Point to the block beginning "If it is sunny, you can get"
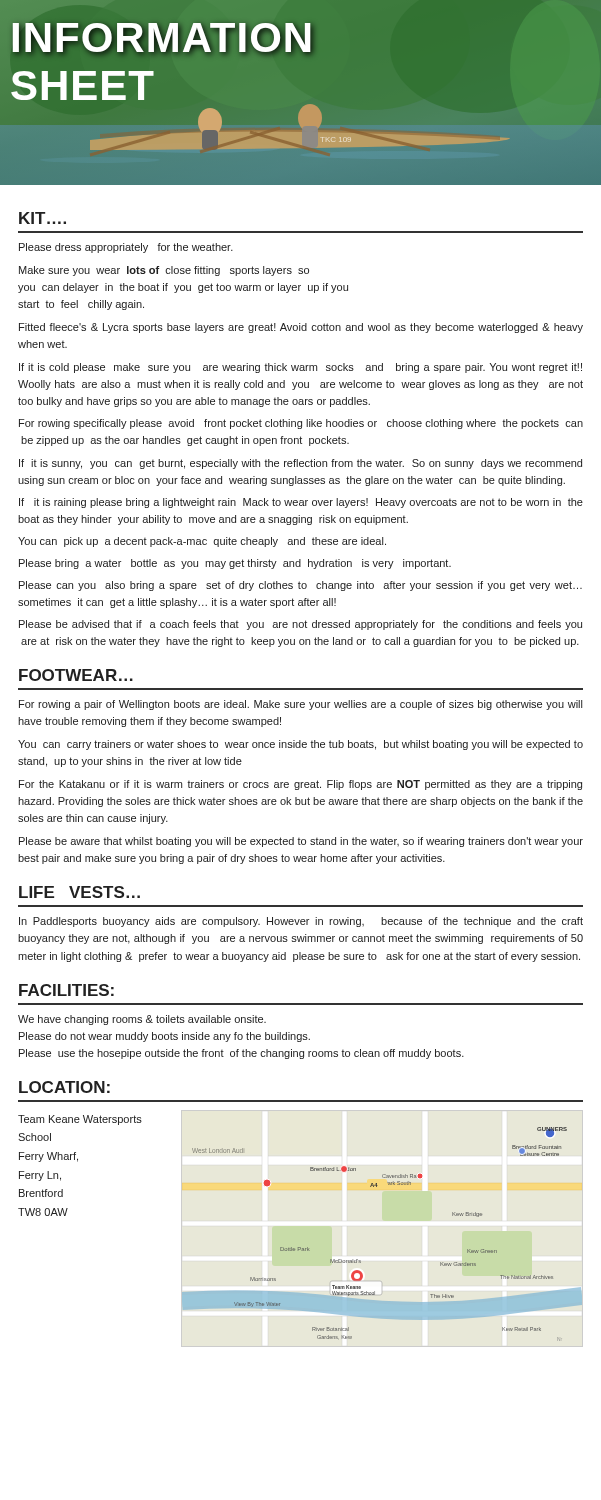Viewport: 601px width, 1500px height. pos(300,471)
